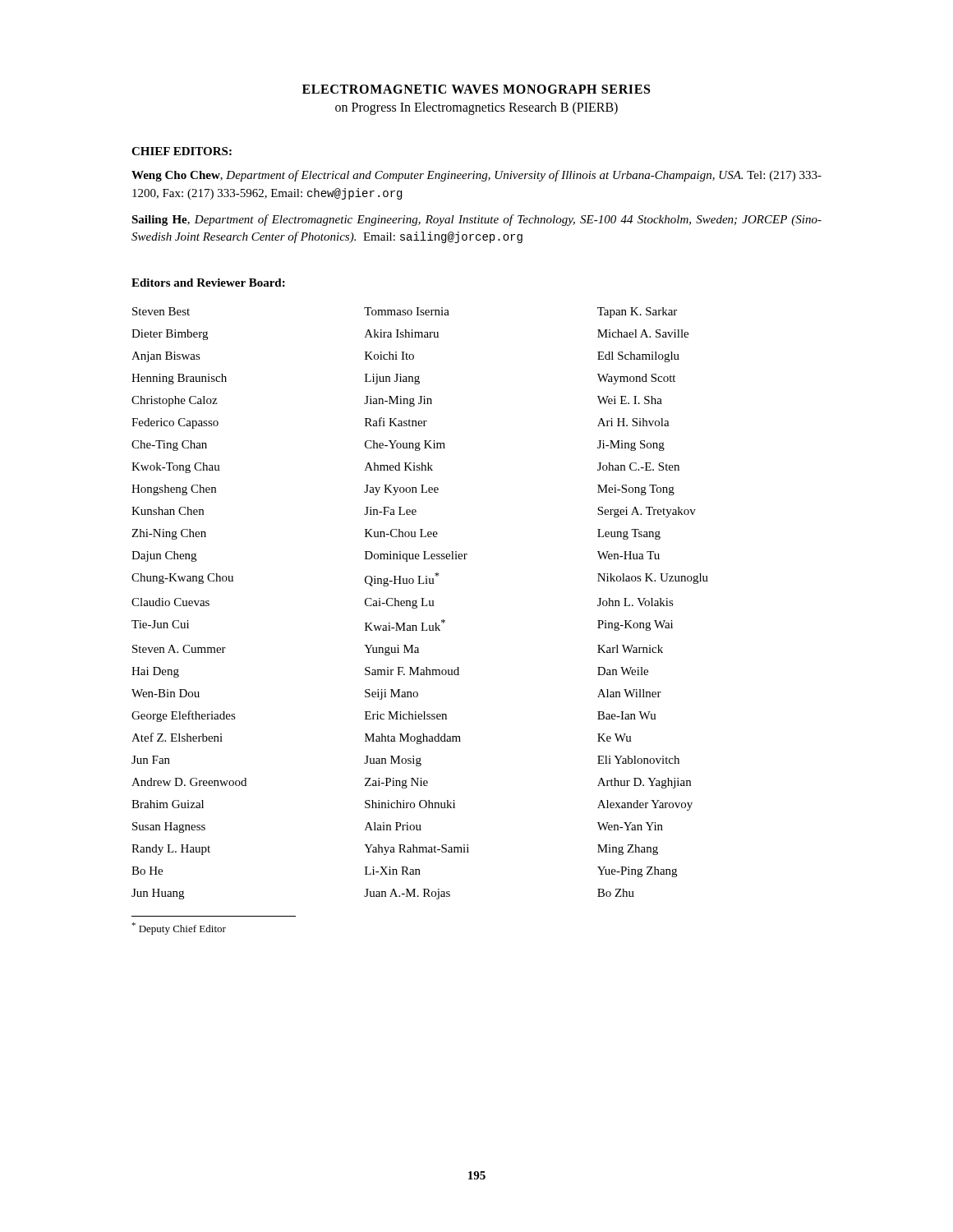953x1232 pixels.
Task: Locate the title that reads "ELECTROMAGNETIC WAVES MONOGRAPH SERIES on Progress"
Action: point(476,99)
